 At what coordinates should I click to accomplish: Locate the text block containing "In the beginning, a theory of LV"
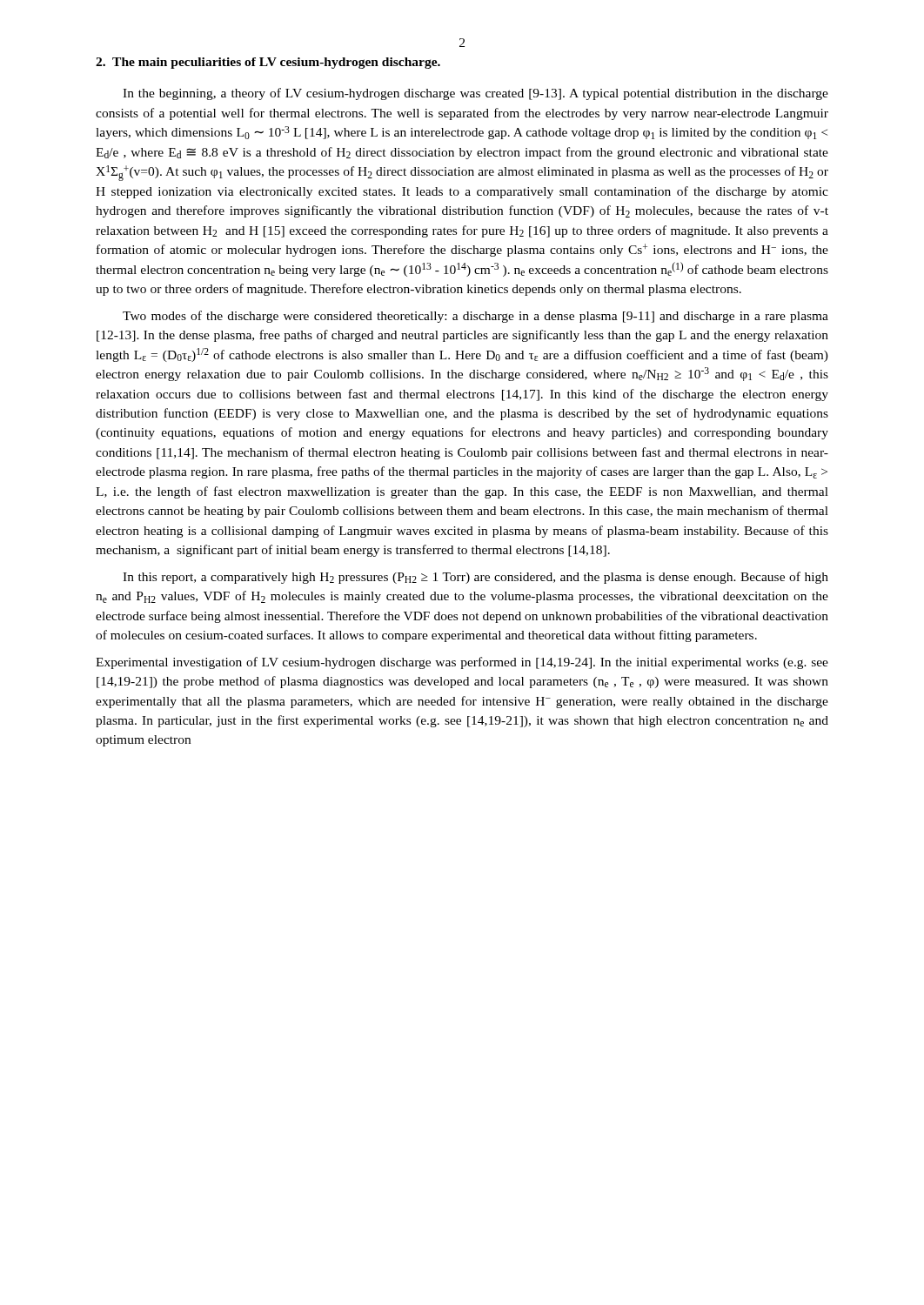[x=462, y=417]
